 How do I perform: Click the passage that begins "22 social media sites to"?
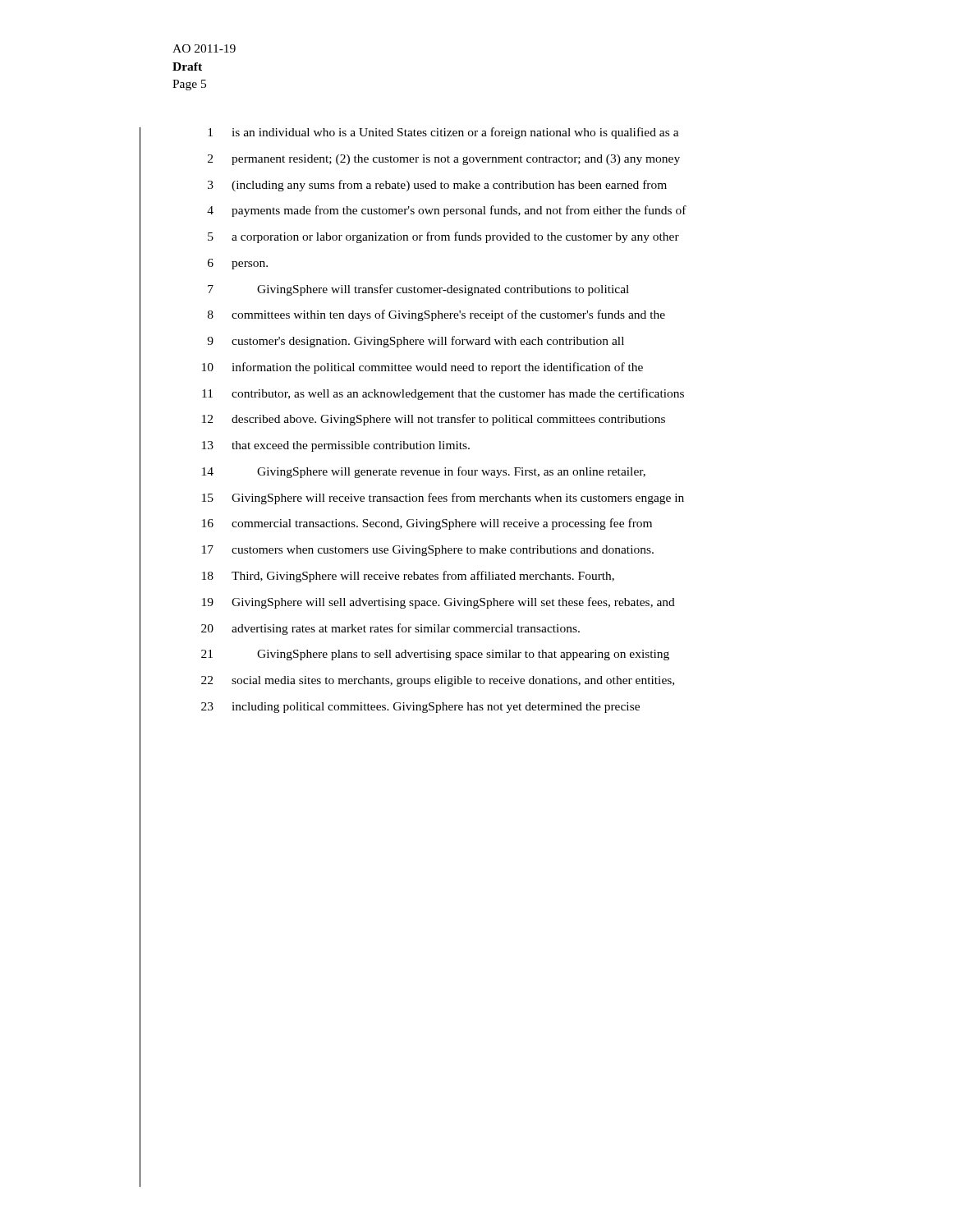[424, 680]
